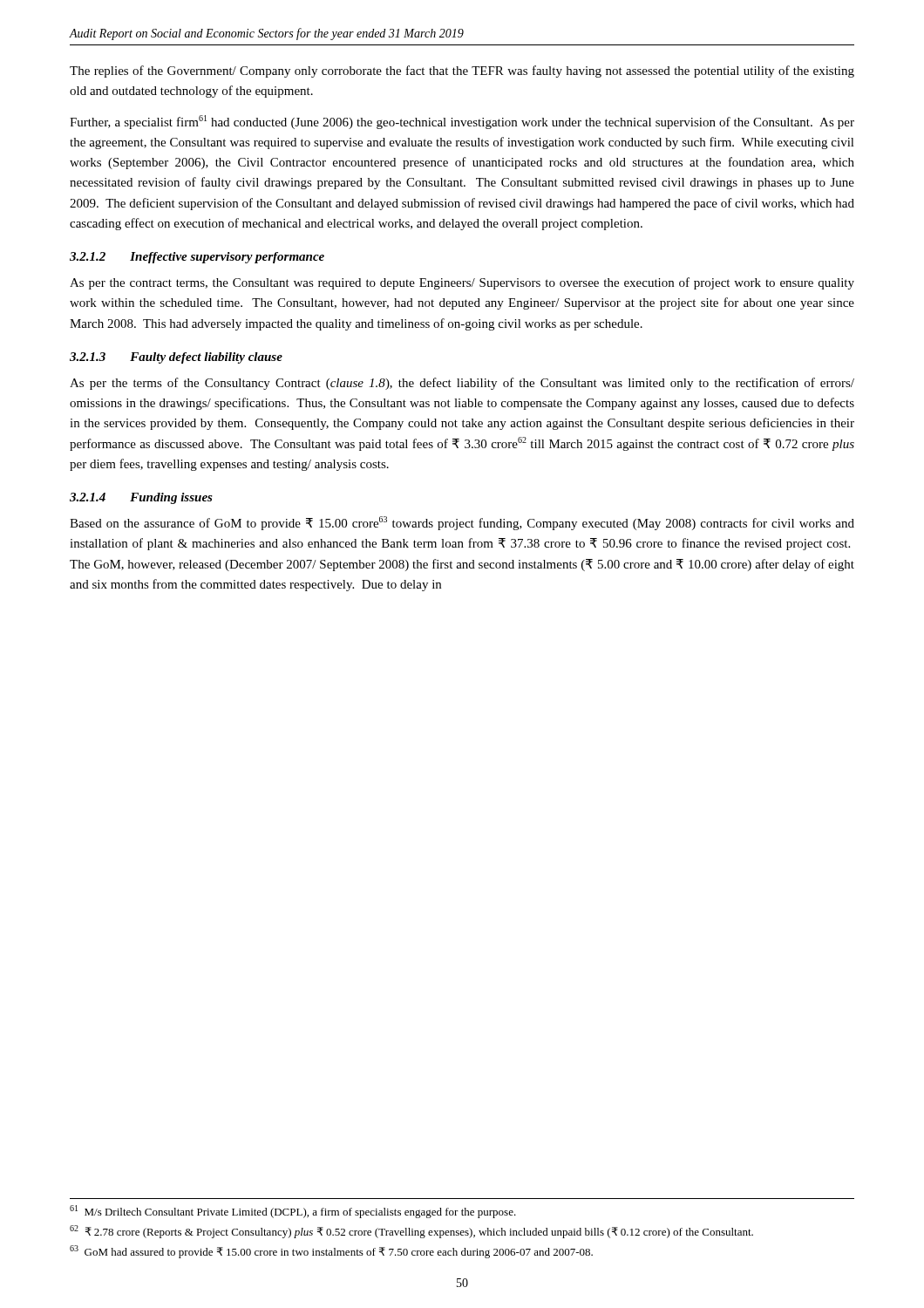Click on the section header with the text "3.2.1.2Ineffective supervisory performance"
924x1308 pixels.
197,256
